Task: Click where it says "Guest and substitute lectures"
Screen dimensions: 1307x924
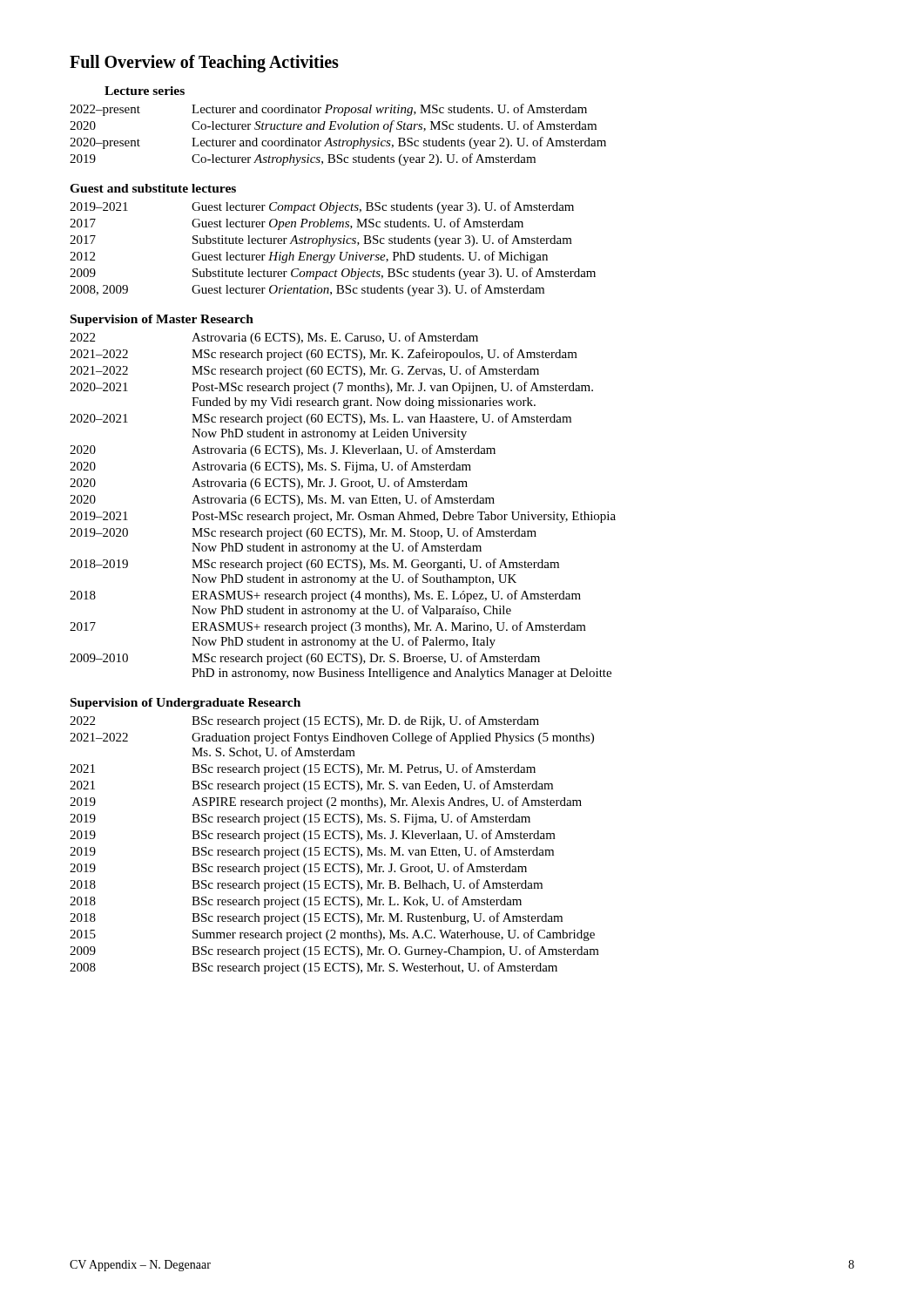Action: tap(153, 188)
